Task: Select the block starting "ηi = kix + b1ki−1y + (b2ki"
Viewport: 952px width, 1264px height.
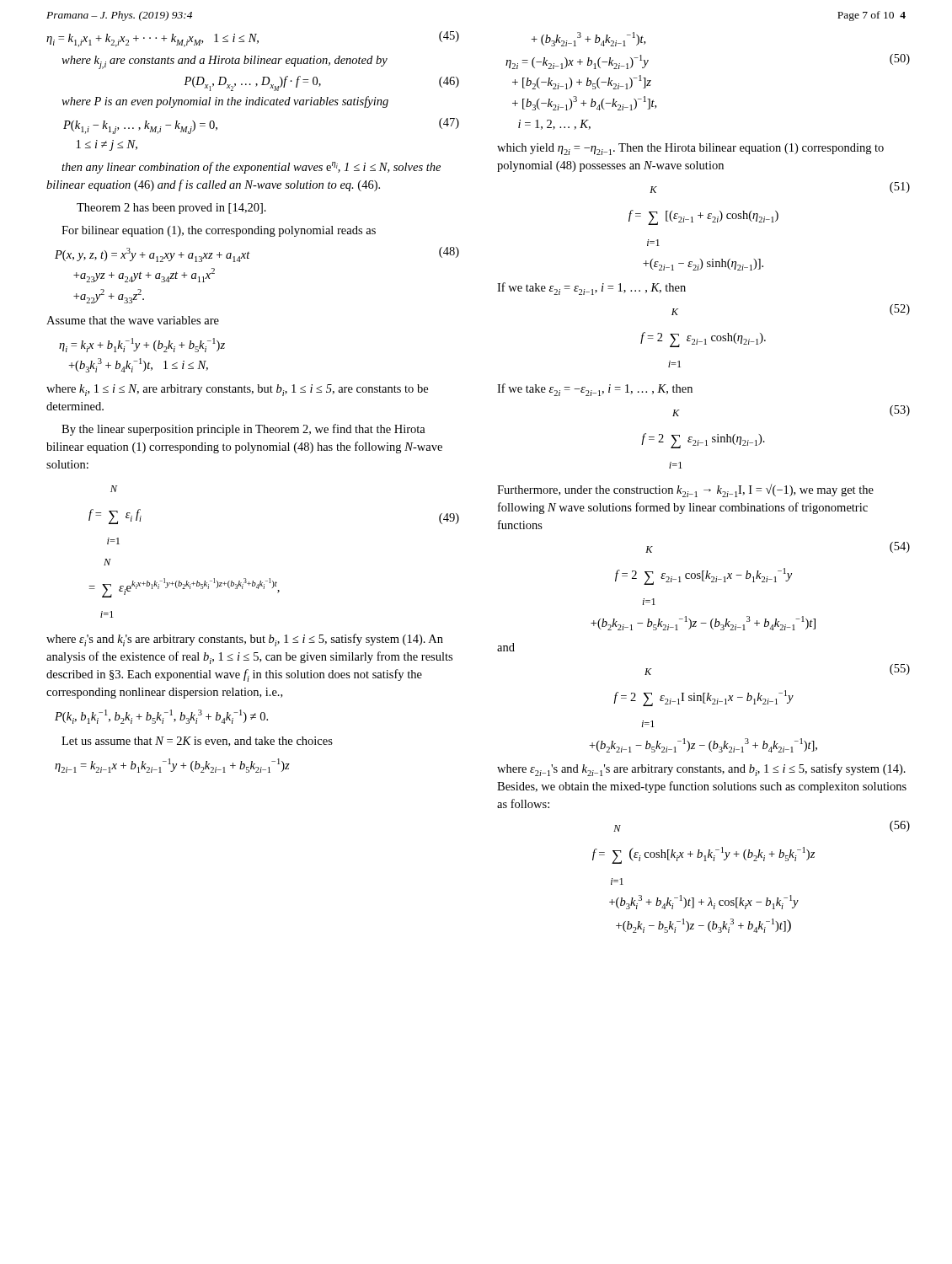Action: (x=142, y=345)
